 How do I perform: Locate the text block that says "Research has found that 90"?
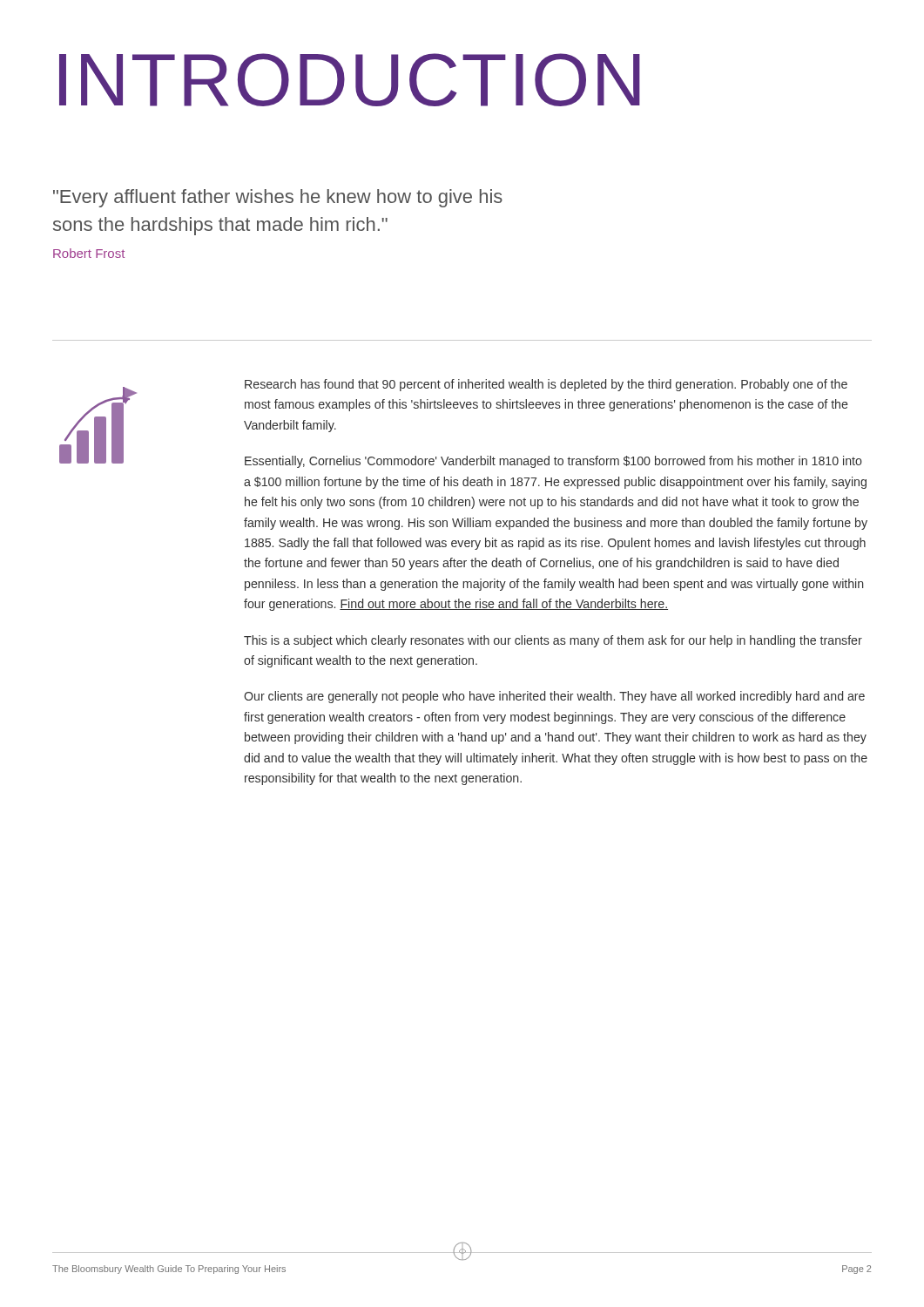558,582
